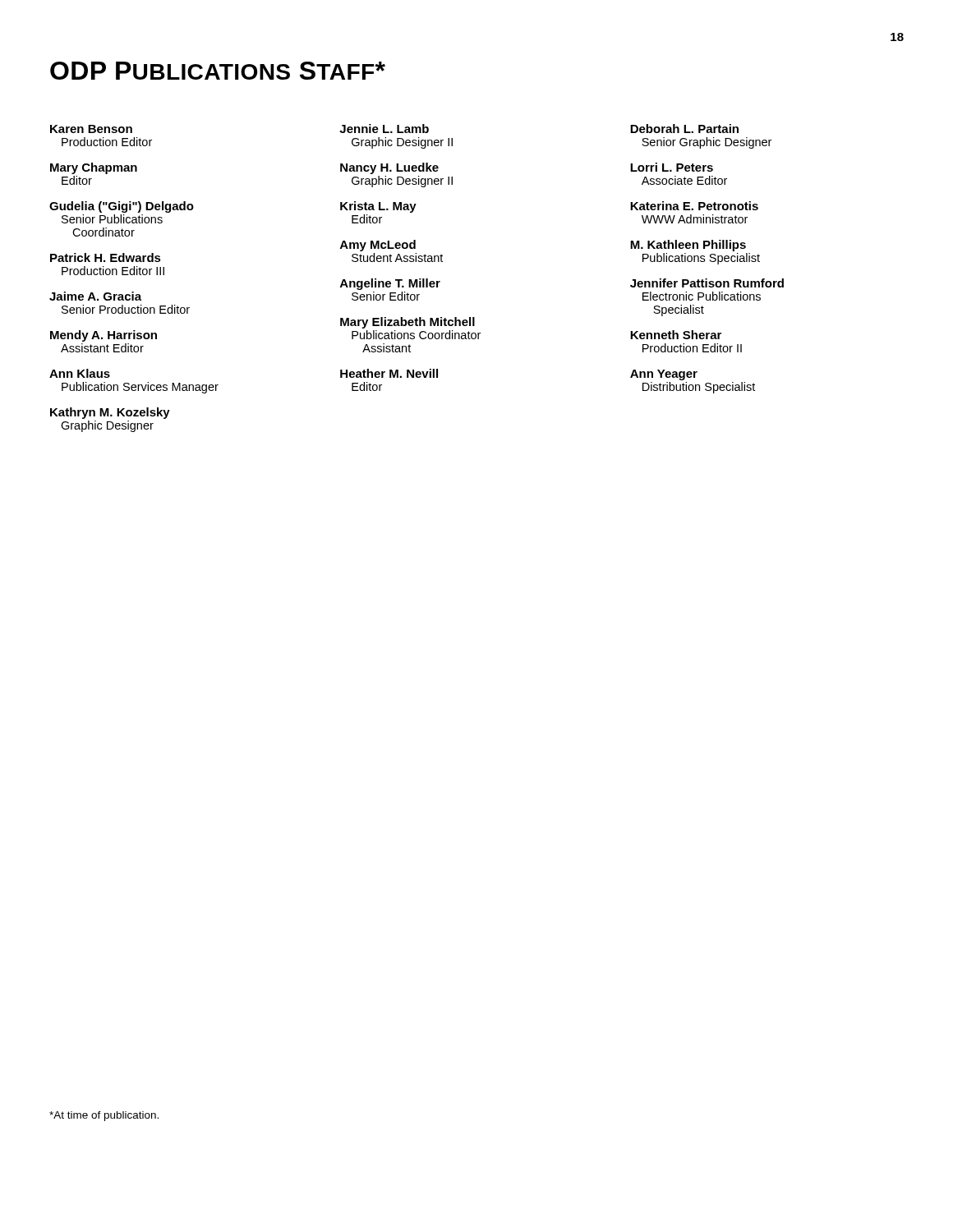953x1232 pixels.
Task: Click where it says "Karen Benson Production Editor"
Action: [x=91, y=129]
